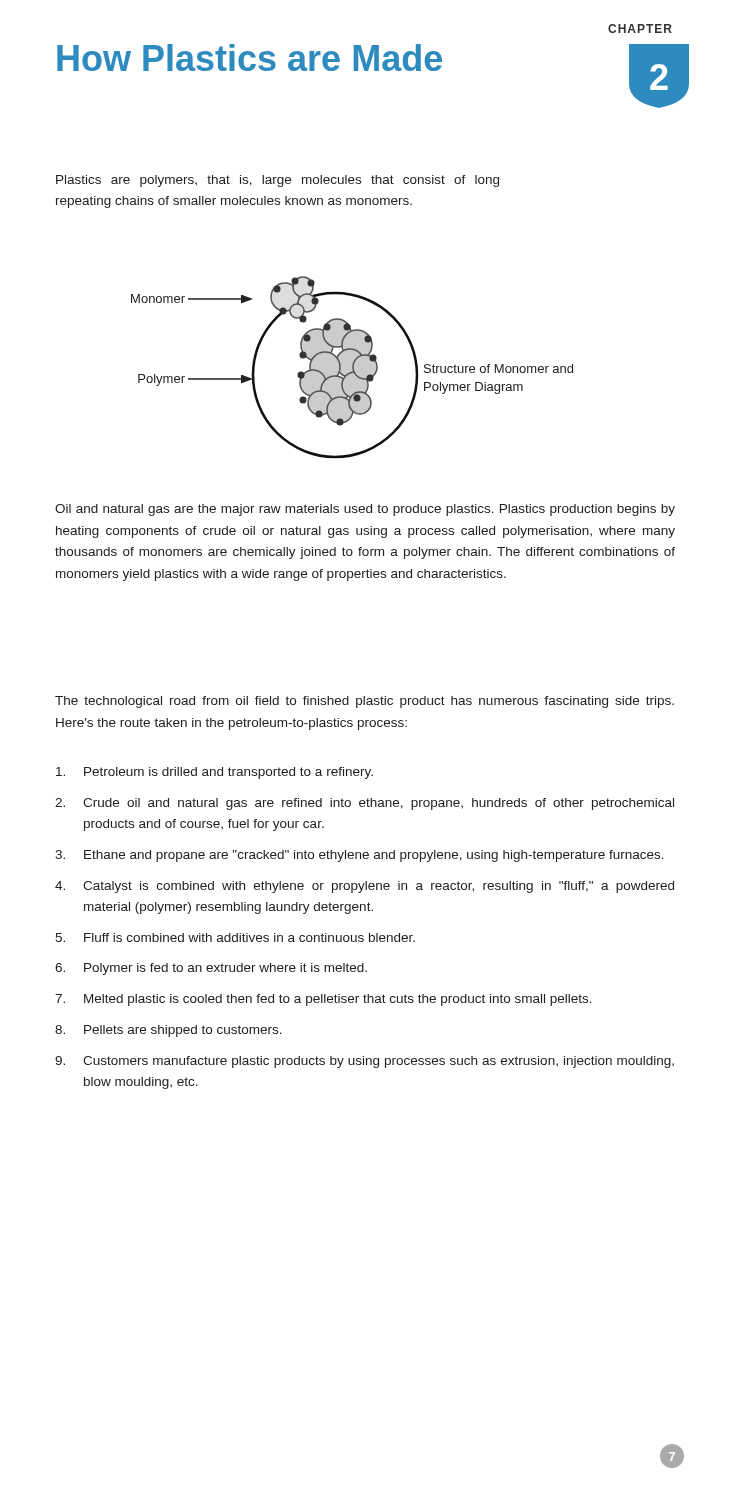This screenshot has width=733, height=1500.
Task: Locate the block of text that opens with "8. Pellets are shipped"
Action: point(168,1031)
